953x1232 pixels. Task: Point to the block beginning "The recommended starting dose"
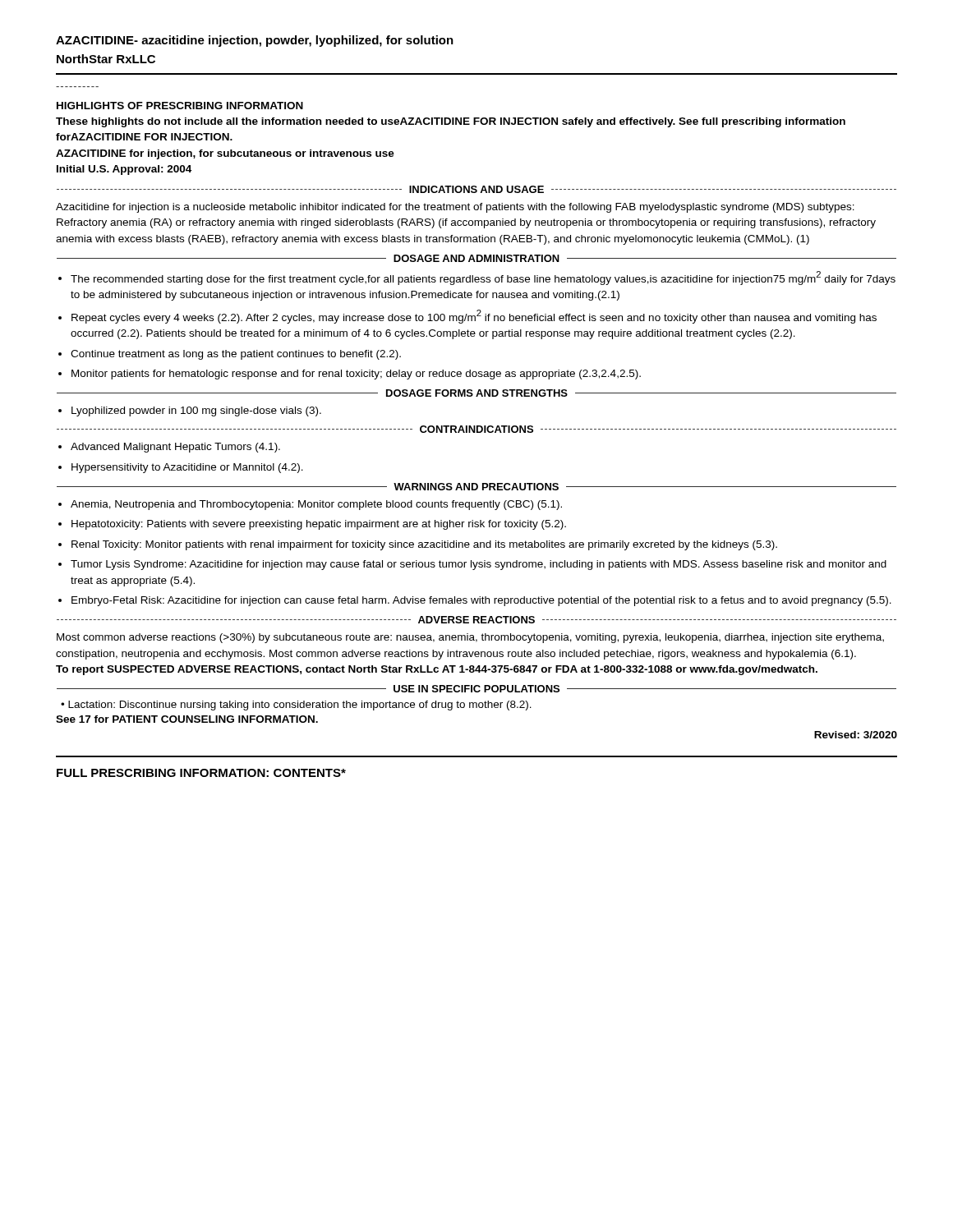483,285
